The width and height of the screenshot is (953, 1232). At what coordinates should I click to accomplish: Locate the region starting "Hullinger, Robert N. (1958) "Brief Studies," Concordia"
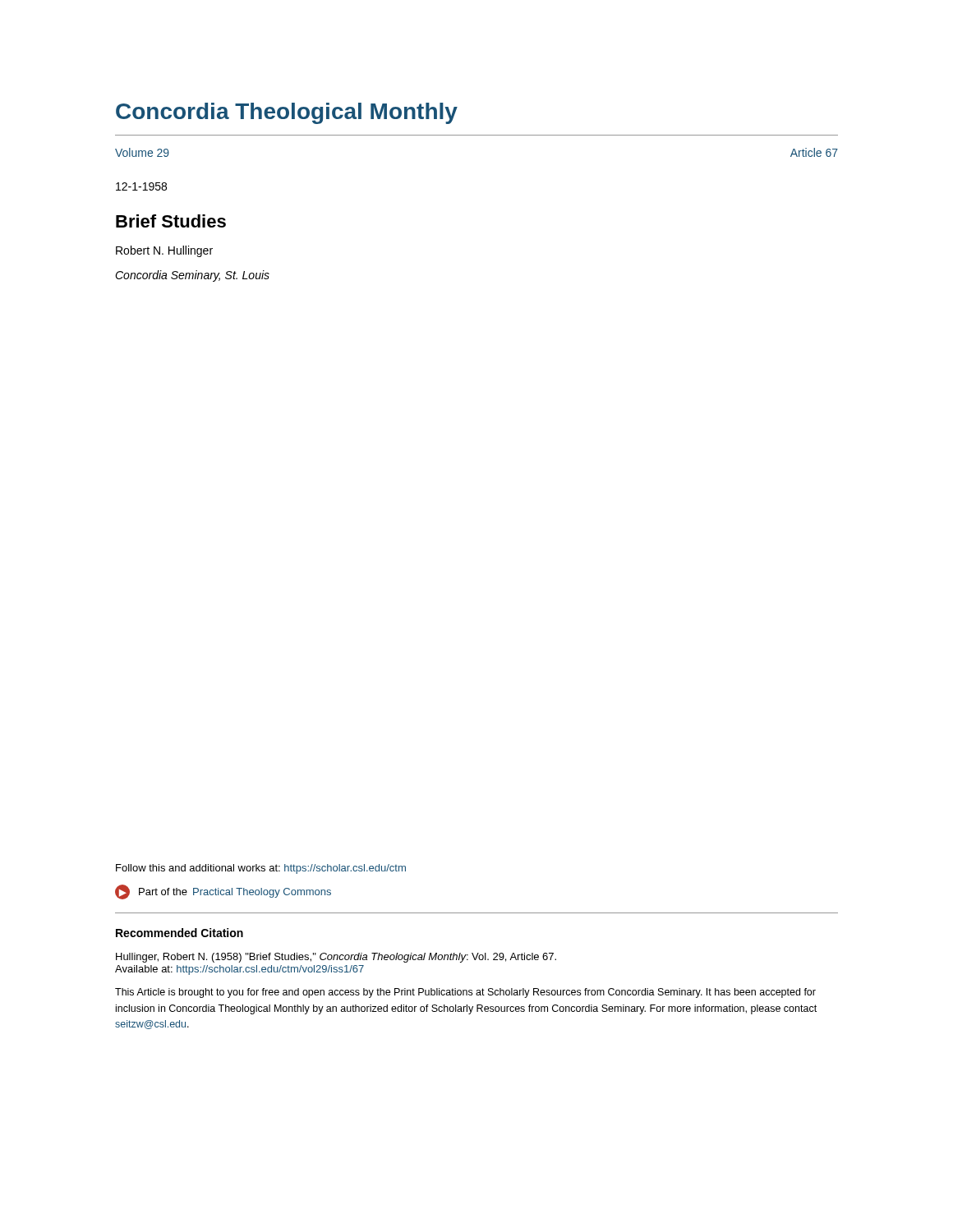click(476, 962)
